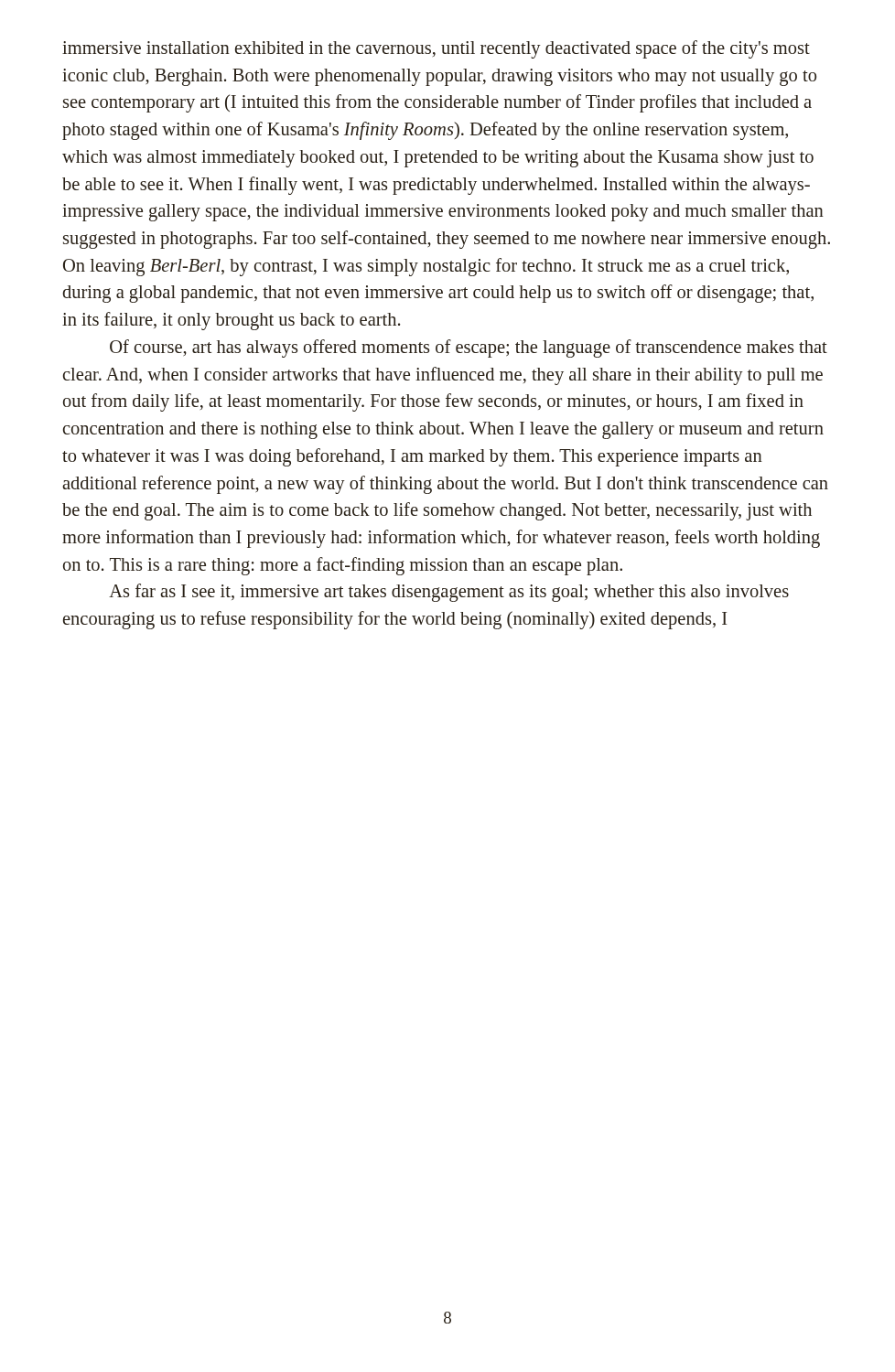Locate the block starting "immersive installation exhibited in the cavernous, until"
The width and height of the screenshot is (895, 1372).
pyautogui.click(x=448, y=334)
